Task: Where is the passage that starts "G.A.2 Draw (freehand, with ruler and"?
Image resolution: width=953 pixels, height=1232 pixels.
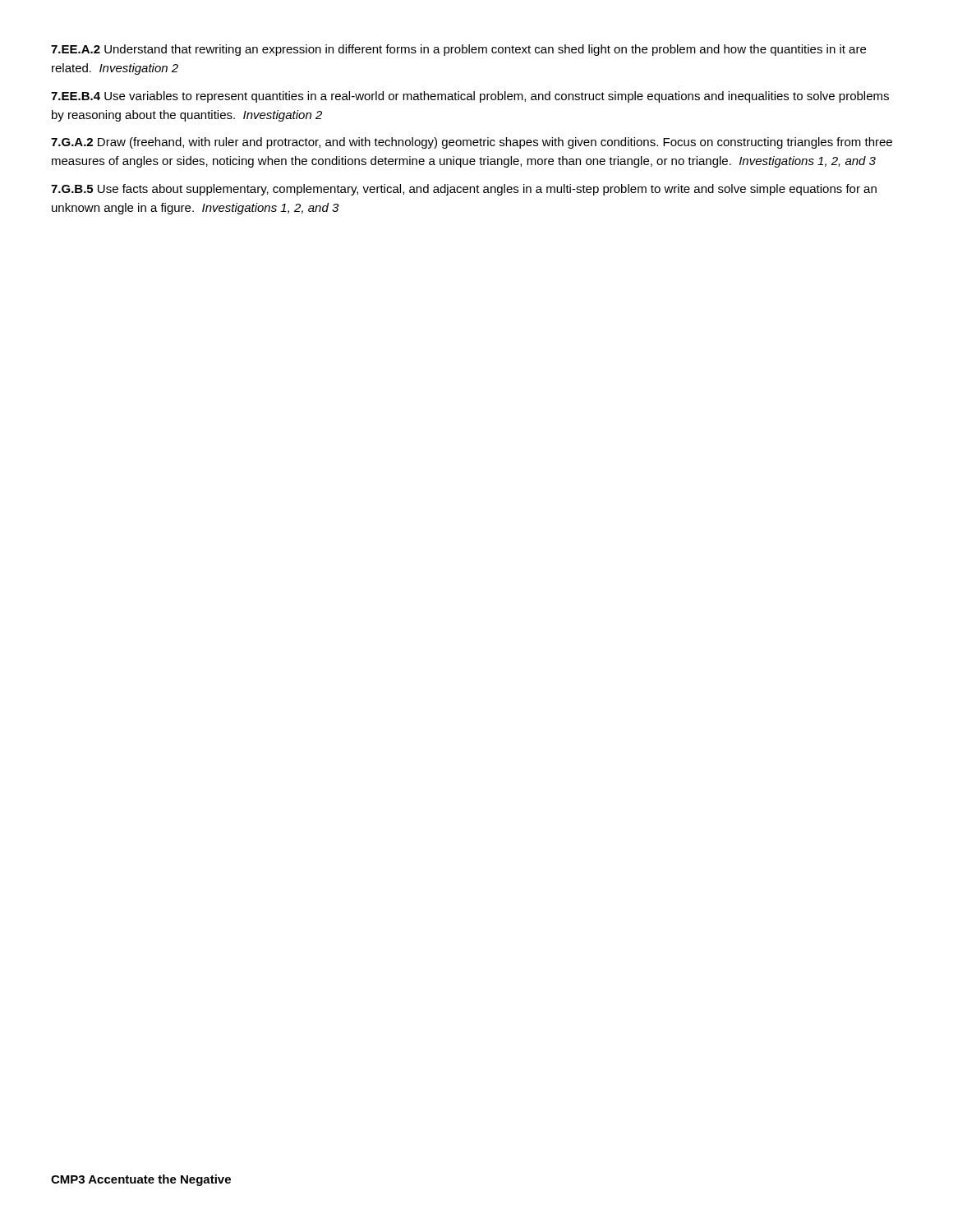Action: point(472,151)
